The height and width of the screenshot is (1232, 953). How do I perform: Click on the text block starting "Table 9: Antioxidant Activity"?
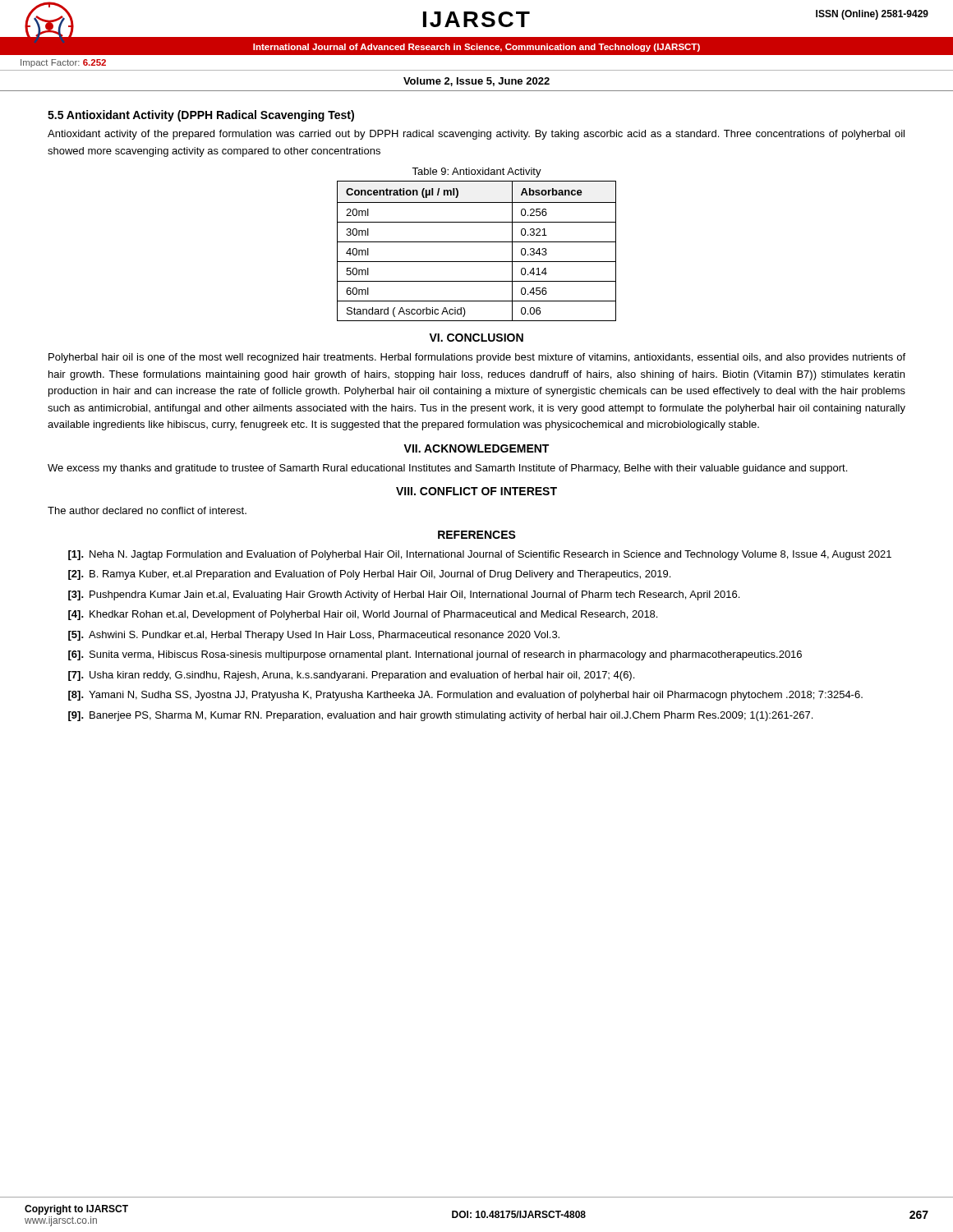click(476, 171)
